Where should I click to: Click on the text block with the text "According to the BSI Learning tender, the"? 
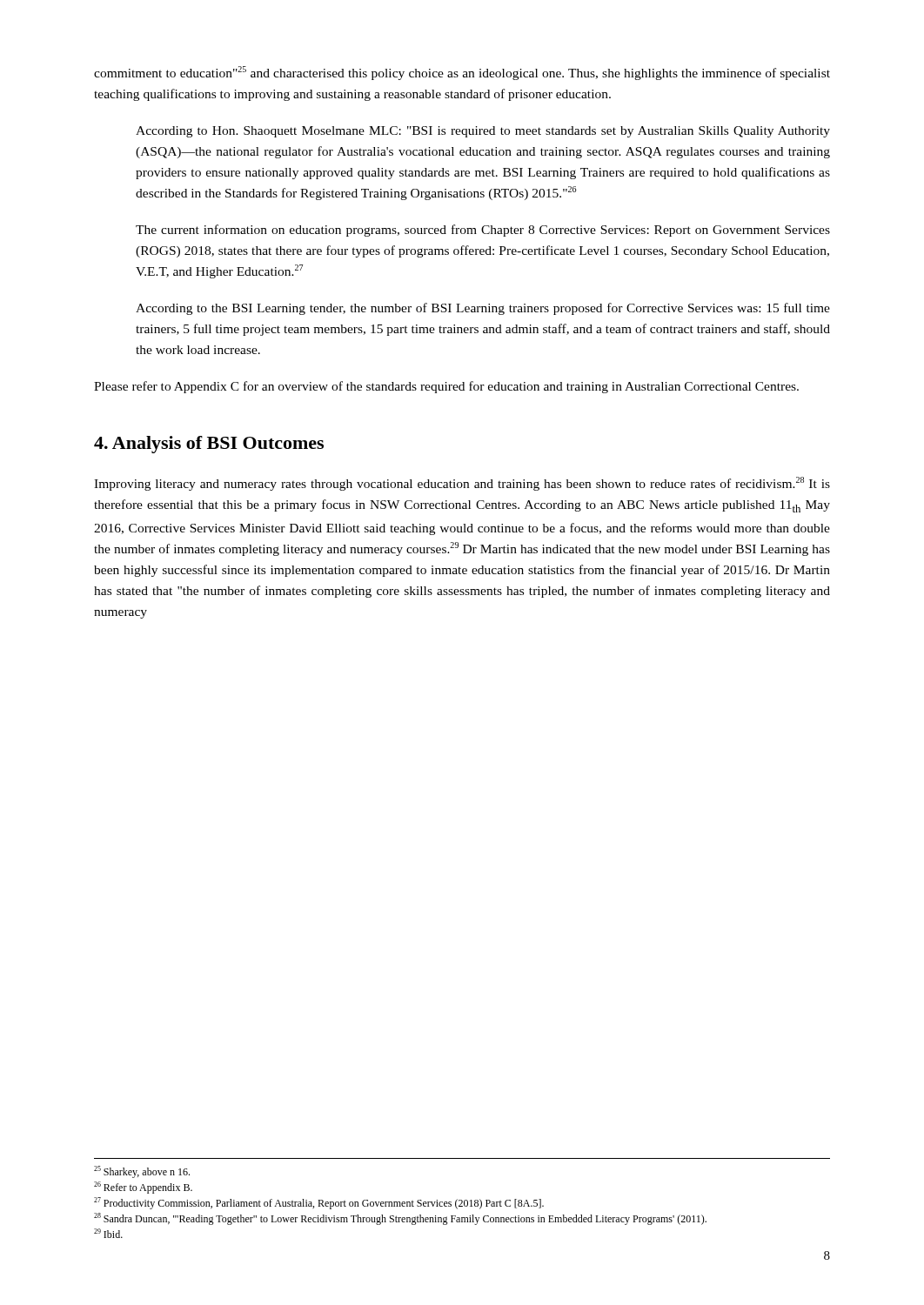tap(483, 329)
